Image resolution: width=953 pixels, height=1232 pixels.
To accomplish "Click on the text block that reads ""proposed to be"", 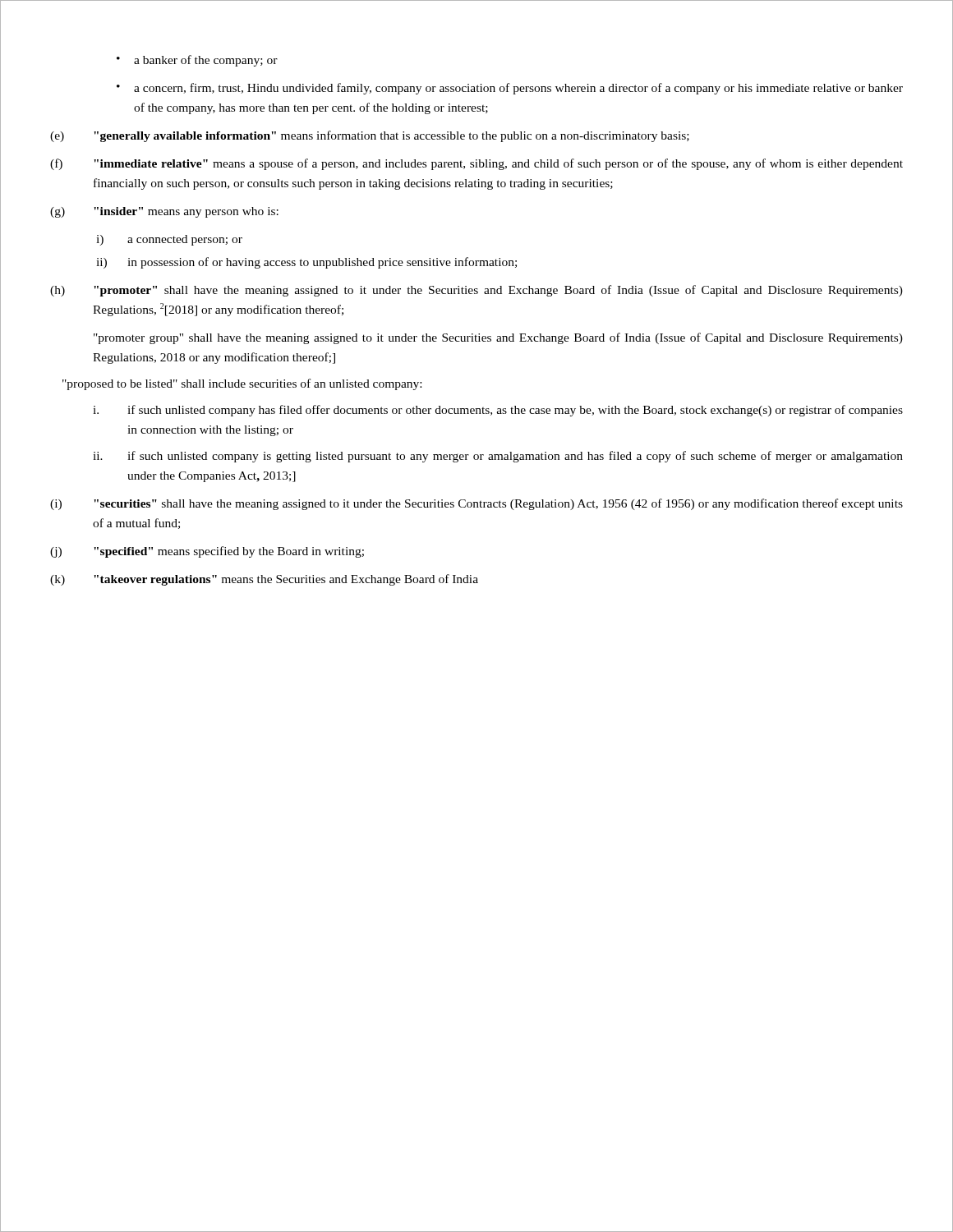I will [242, 383].
